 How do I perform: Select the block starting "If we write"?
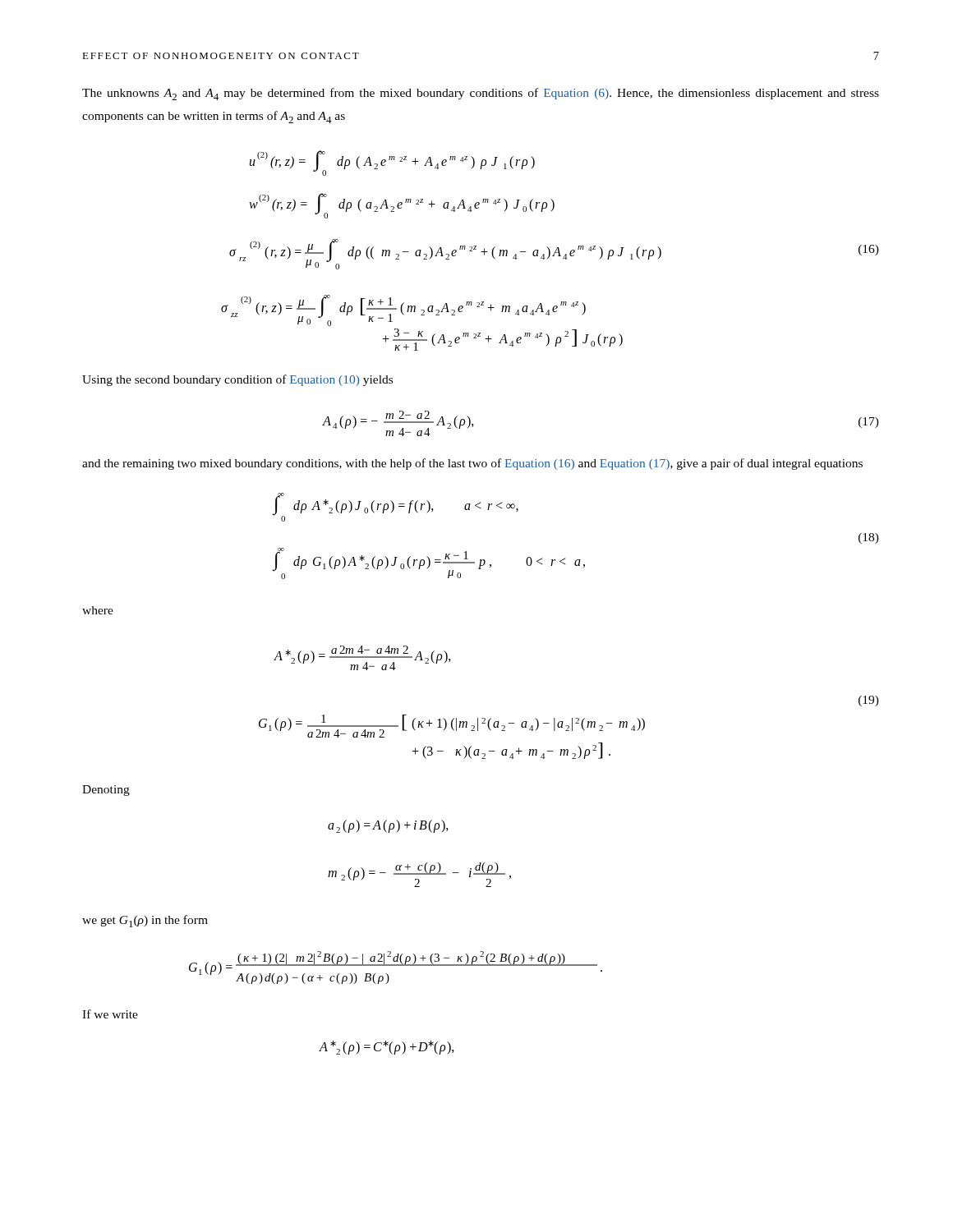pyautogui.click(x=110, y=1014)
